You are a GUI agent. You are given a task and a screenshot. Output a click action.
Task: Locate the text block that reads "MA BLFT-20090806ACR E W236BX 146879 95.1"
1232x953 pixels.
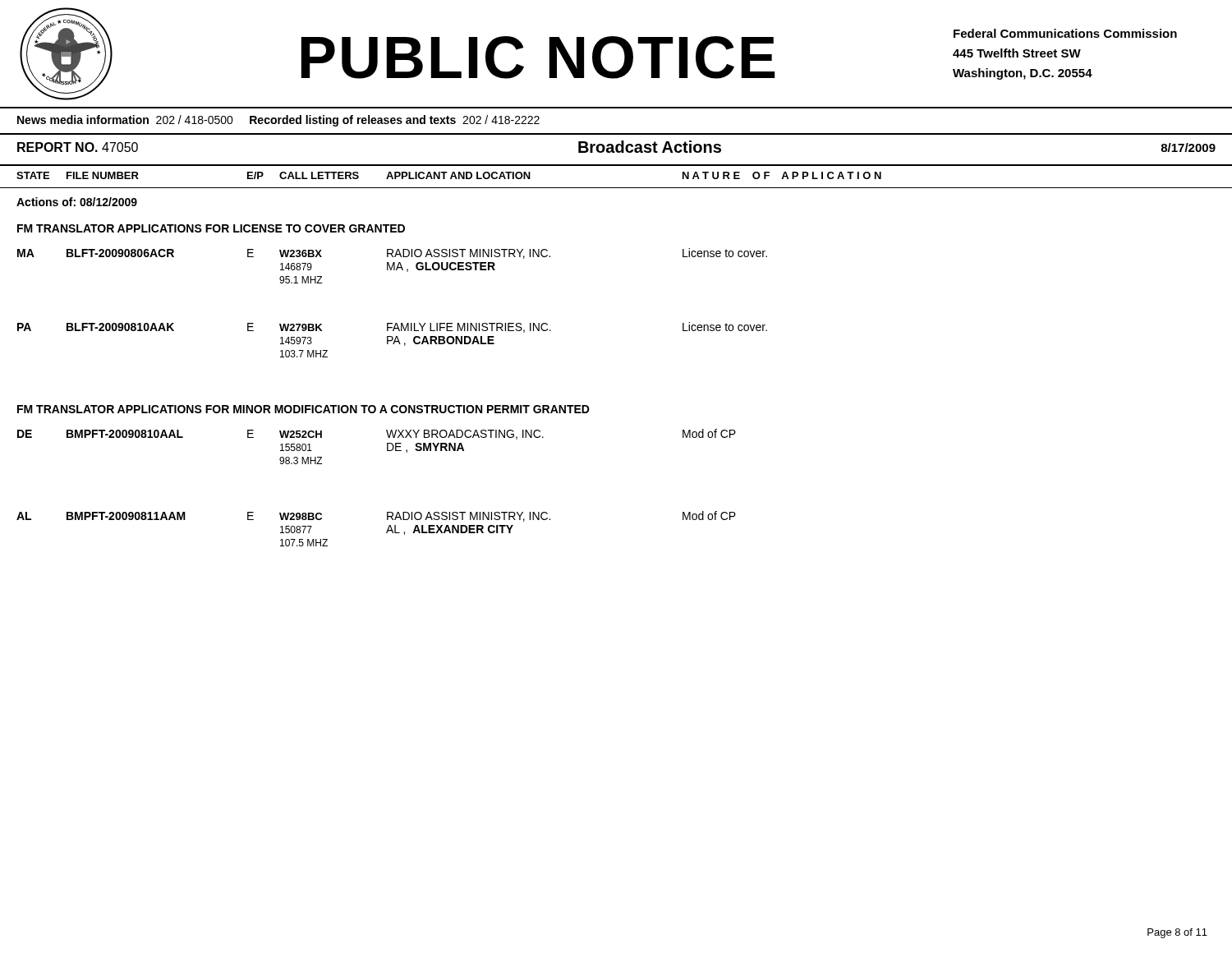[392, 253]
